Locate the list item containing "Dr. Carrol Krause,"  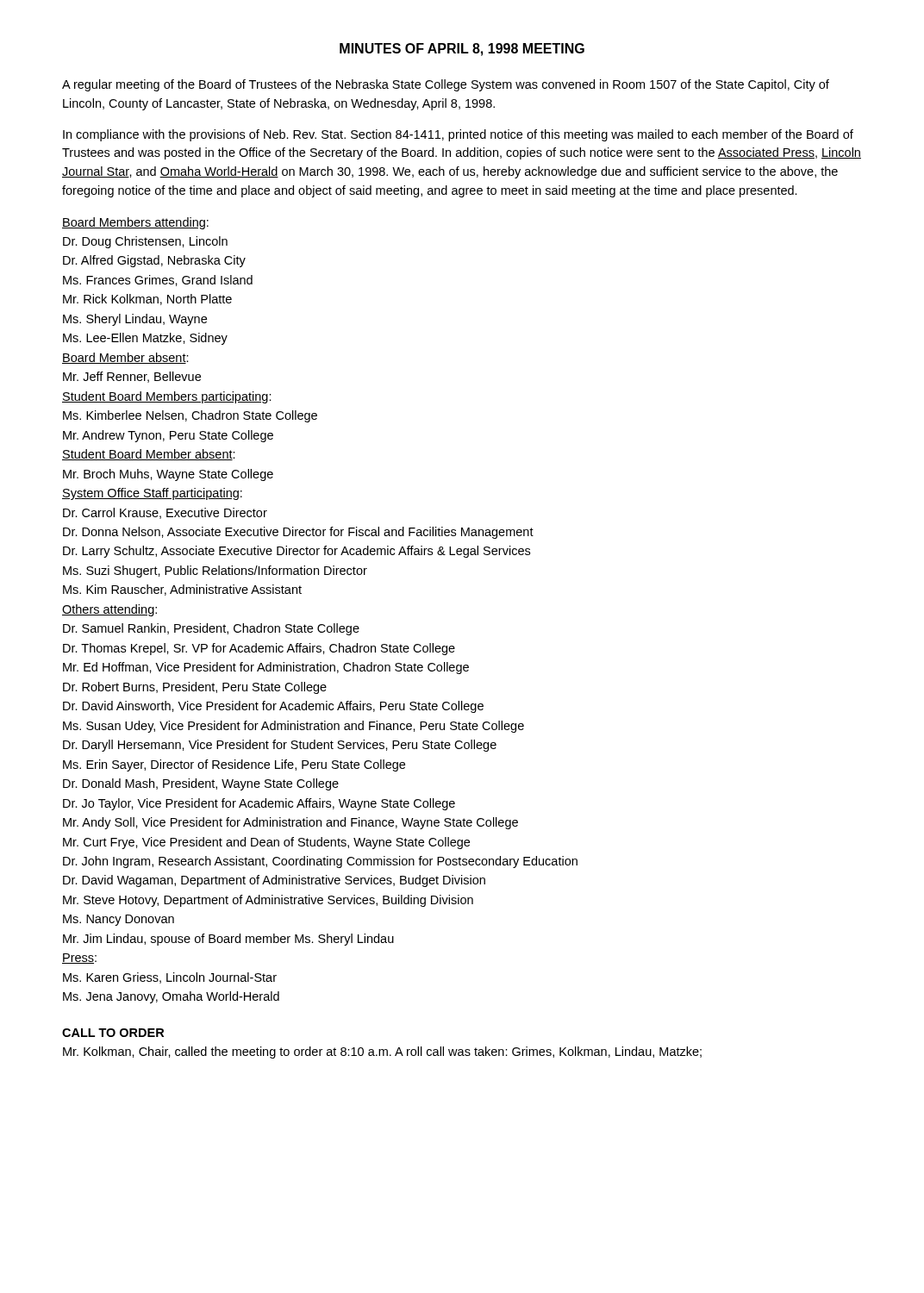pyautogui.click(x=165, y=512)
